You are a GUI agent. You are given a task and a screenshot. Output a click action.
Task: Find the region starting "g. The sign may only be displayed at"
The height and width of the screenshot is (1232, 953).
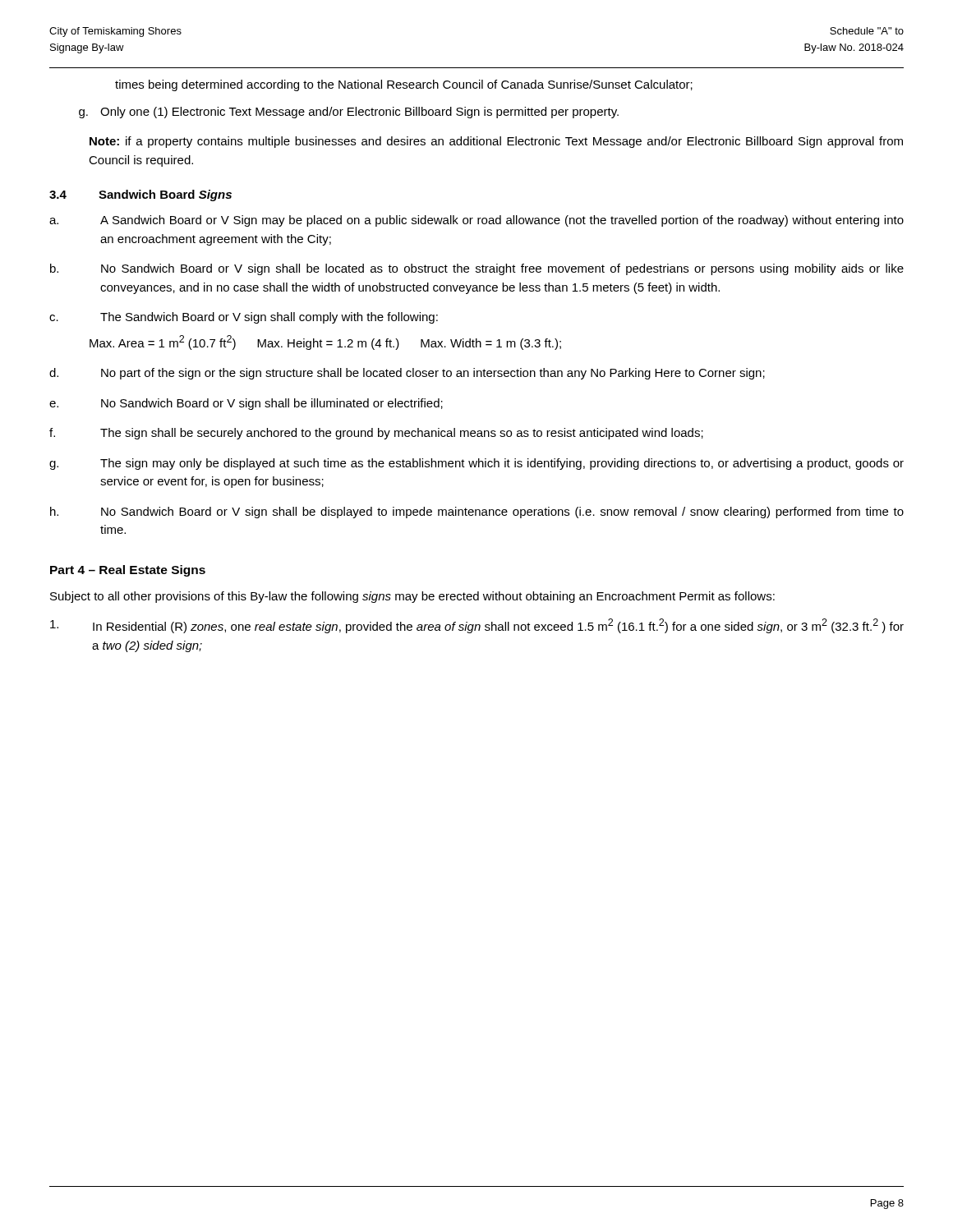(476, 472)
